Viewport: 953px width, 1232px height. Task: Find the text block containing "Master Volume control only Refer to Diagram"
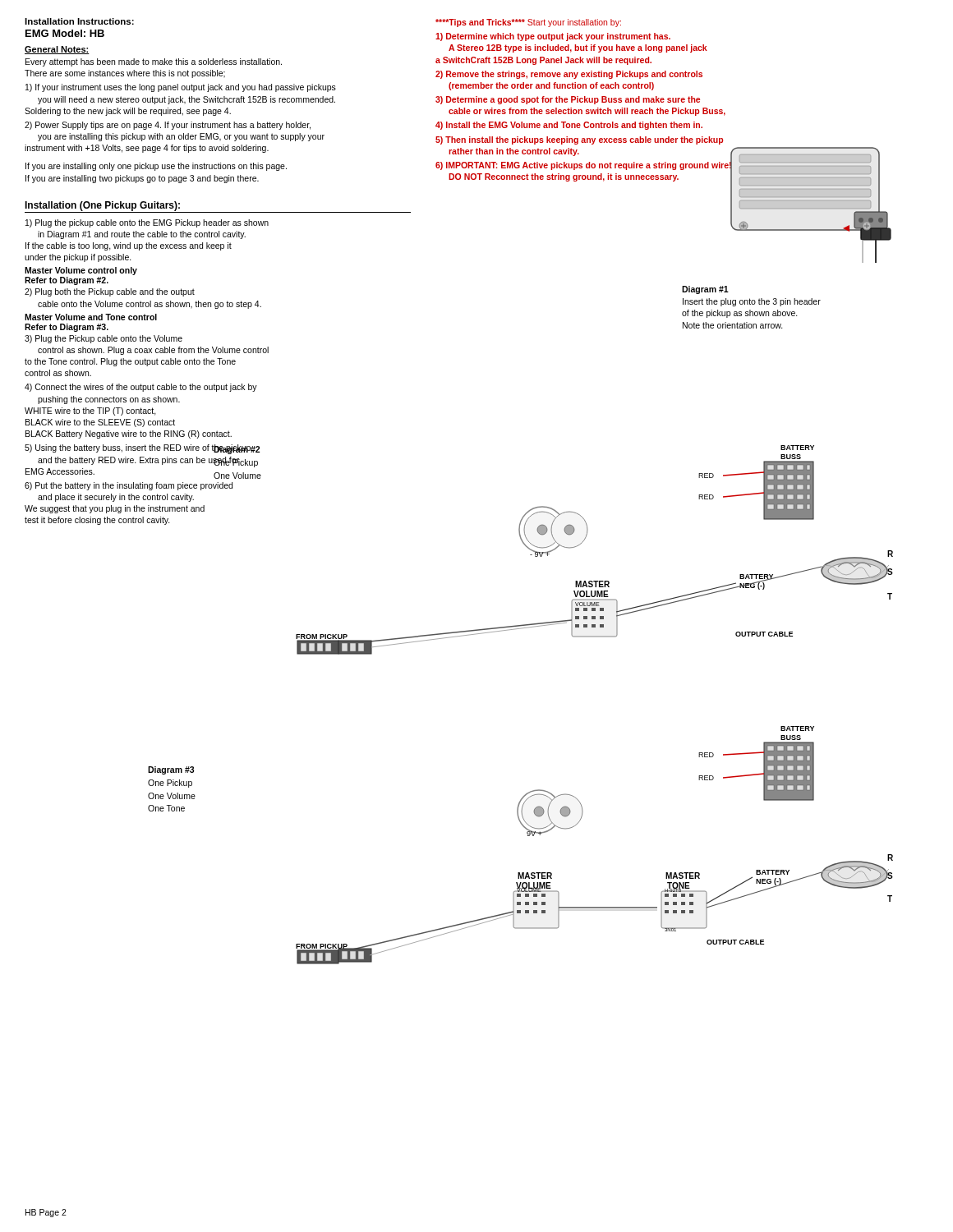pyautogui.click(x=81, y=275)
